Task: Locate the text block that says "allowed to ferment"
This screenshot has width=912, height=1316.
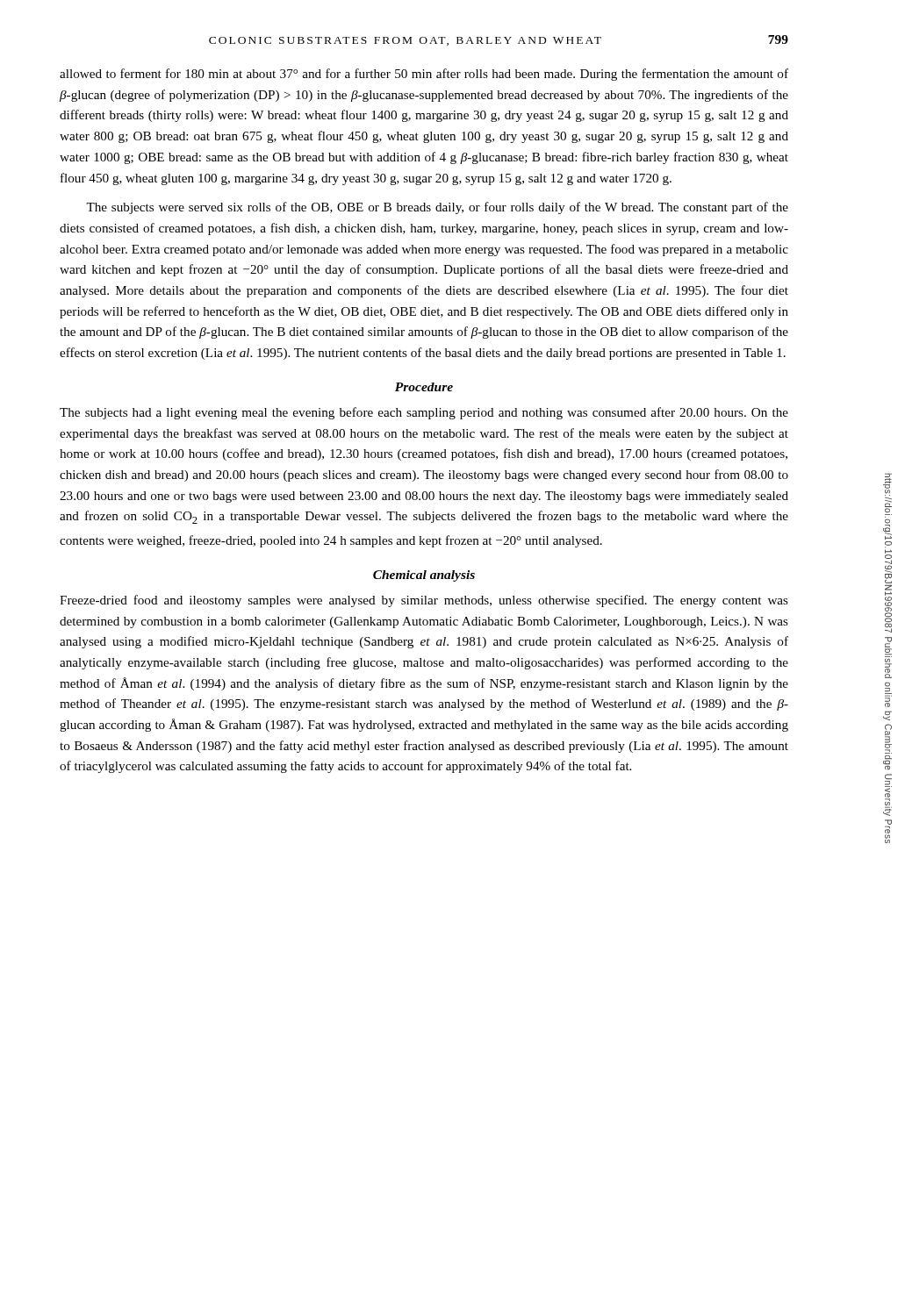Action: [424, 126]
